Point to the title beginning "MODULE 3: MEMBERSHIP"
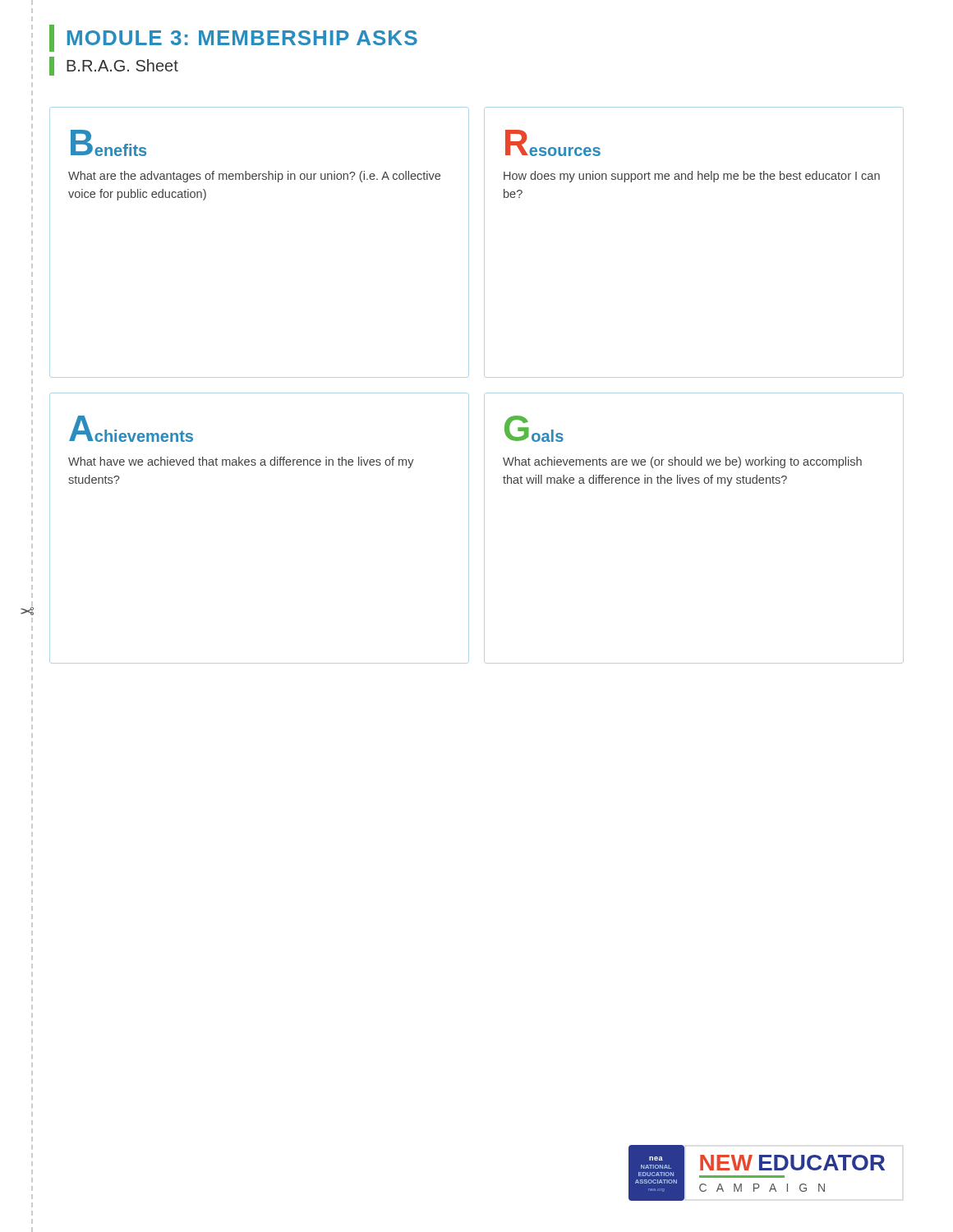The height and width of the screenshot is (1232, 953). 233,38
